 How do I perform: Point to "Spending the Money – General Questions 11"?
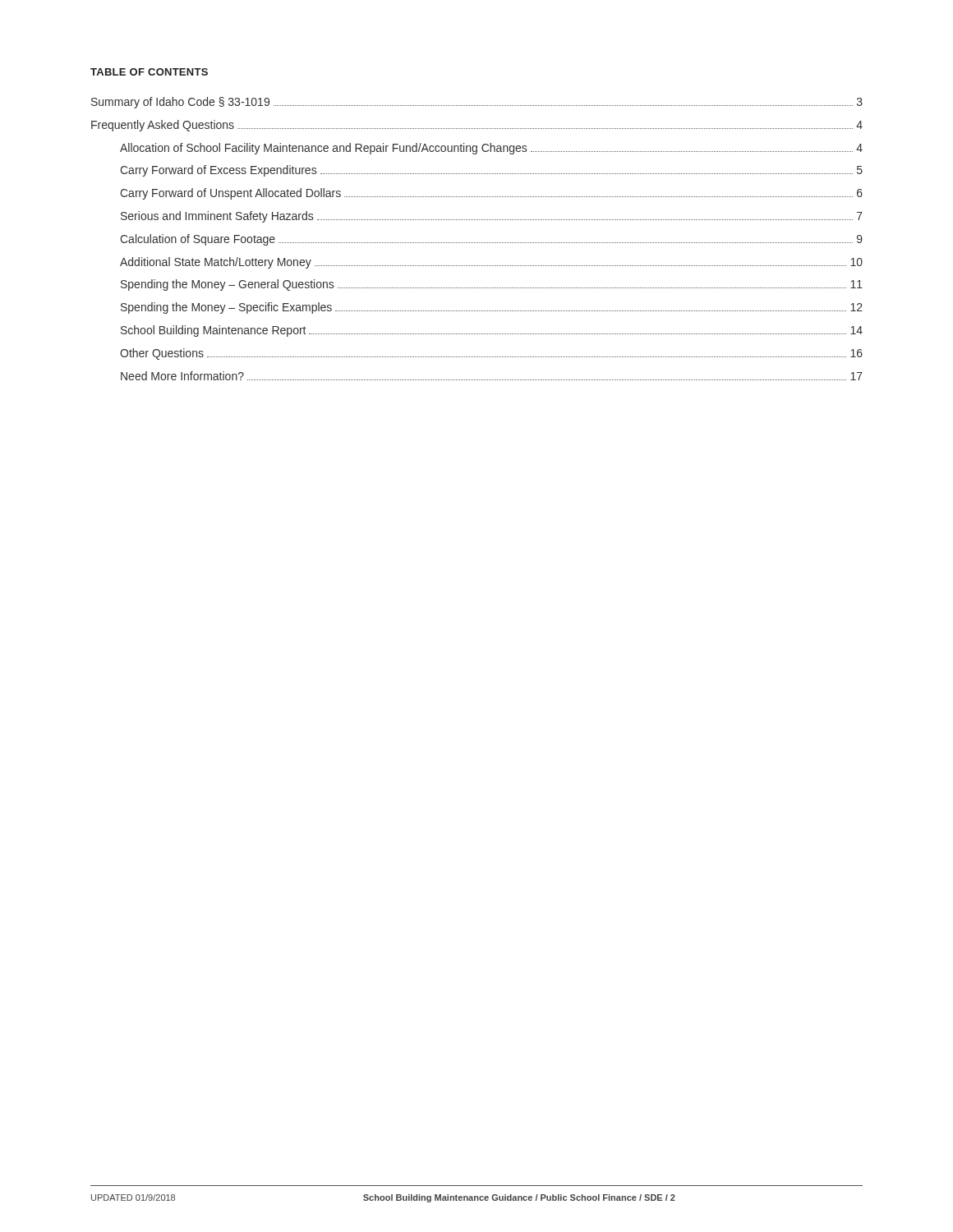coord(491,285)
